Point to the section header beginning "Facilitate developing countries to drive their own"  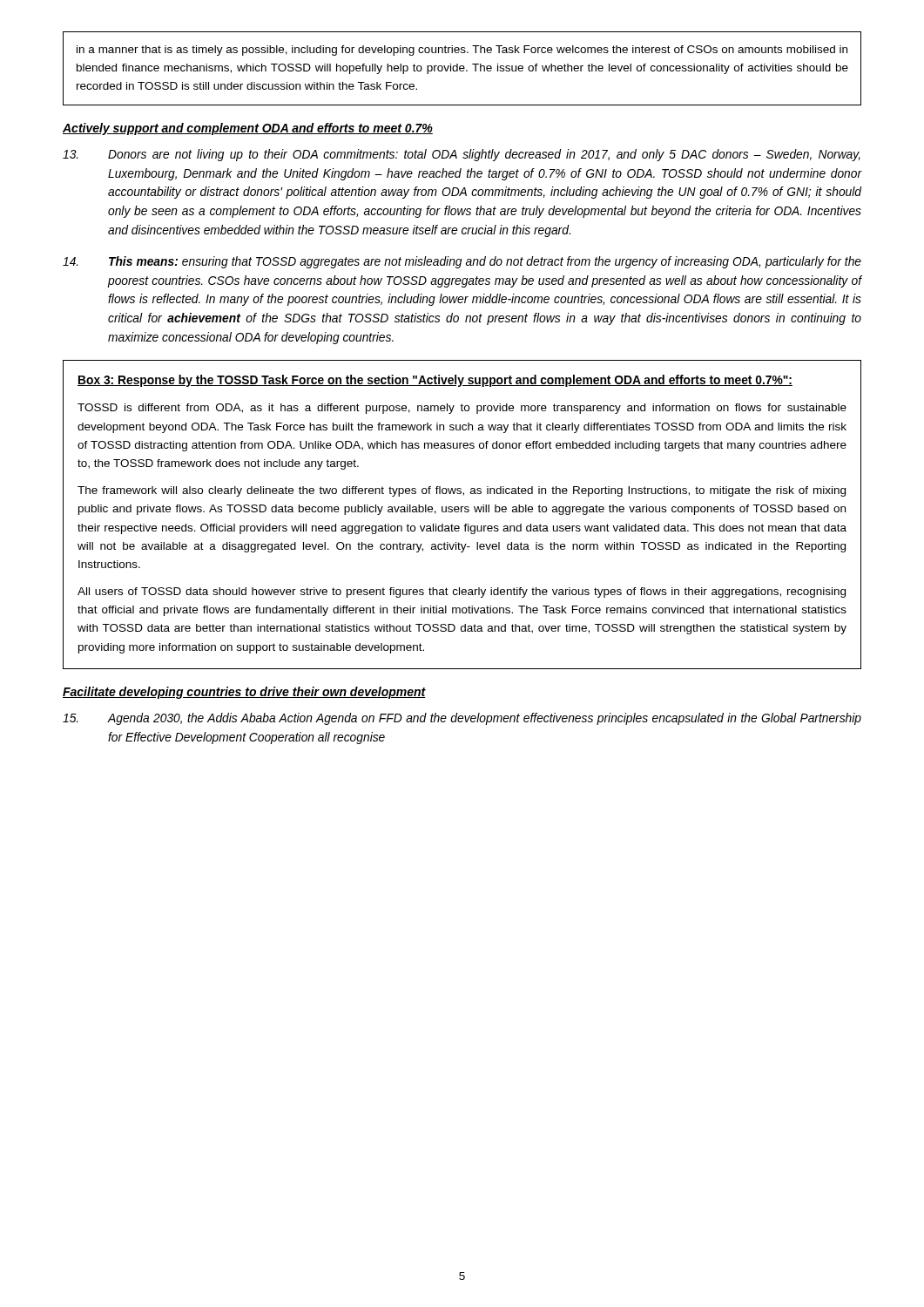pos(244,692)
